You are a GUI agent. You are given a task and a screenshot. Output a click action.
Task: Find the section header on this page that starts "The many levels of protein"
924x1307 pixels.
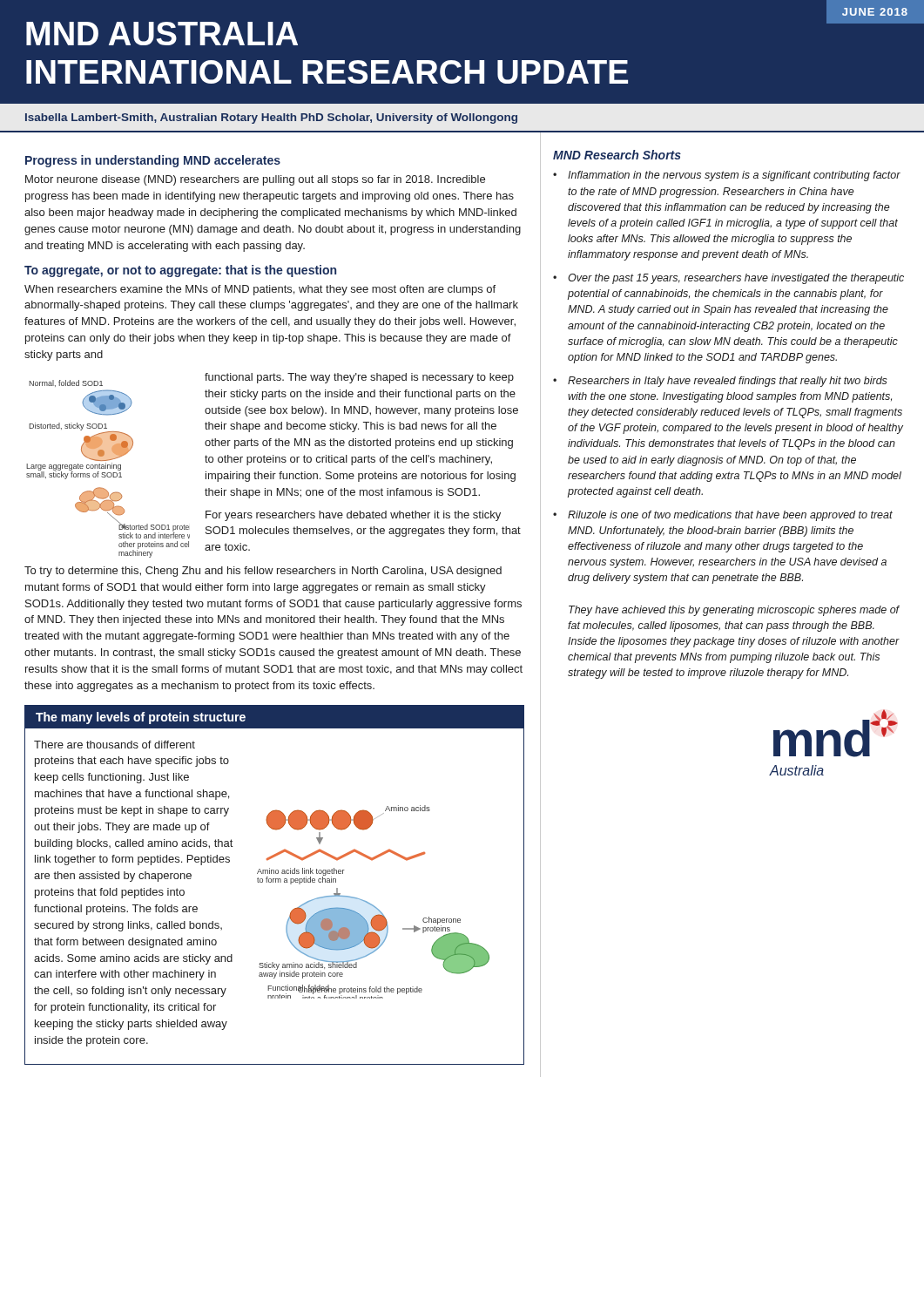pos(141,717)
